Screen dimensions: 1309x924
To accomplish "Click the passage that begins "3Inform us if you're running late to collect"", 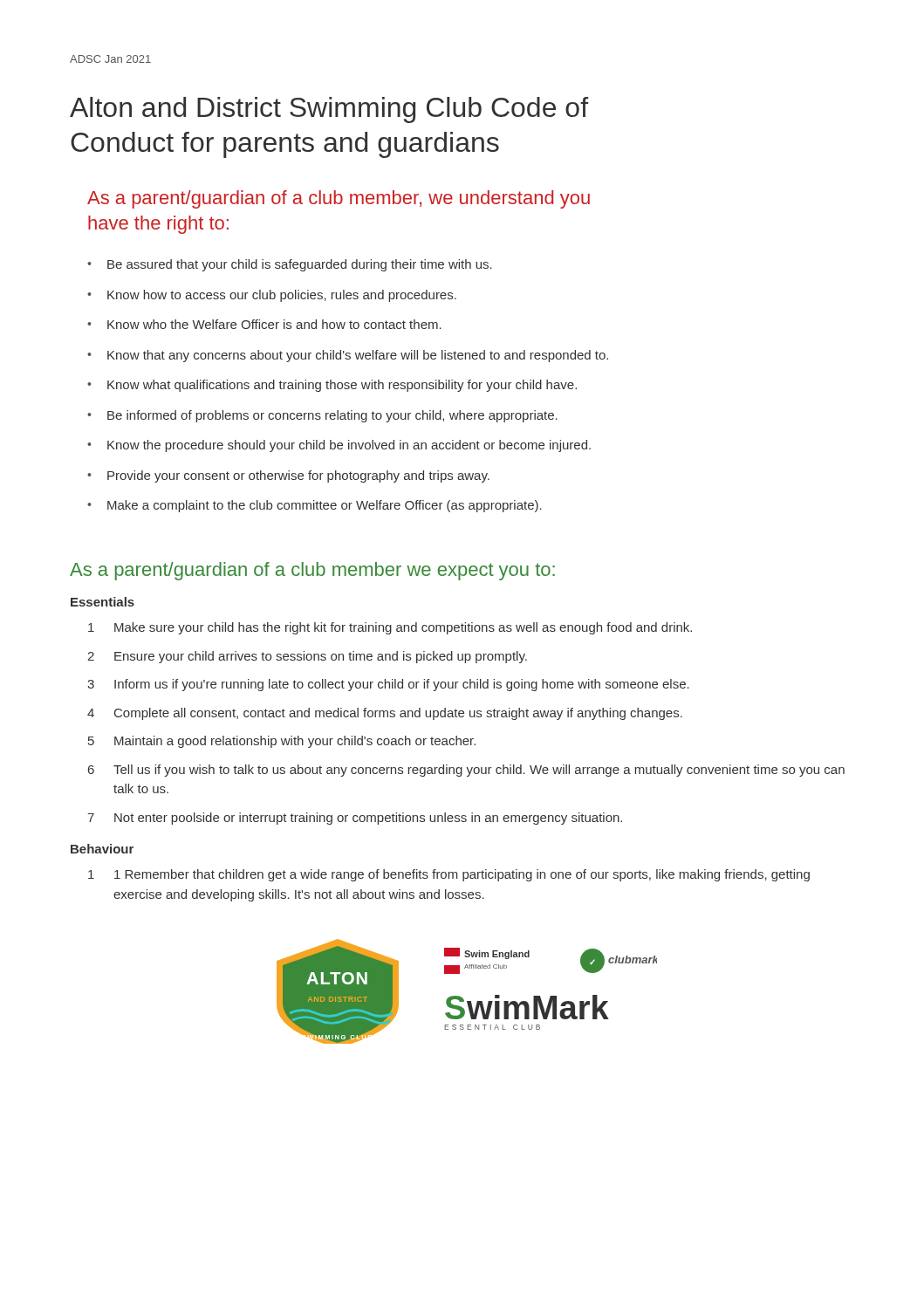I will (x=471, y=685).
